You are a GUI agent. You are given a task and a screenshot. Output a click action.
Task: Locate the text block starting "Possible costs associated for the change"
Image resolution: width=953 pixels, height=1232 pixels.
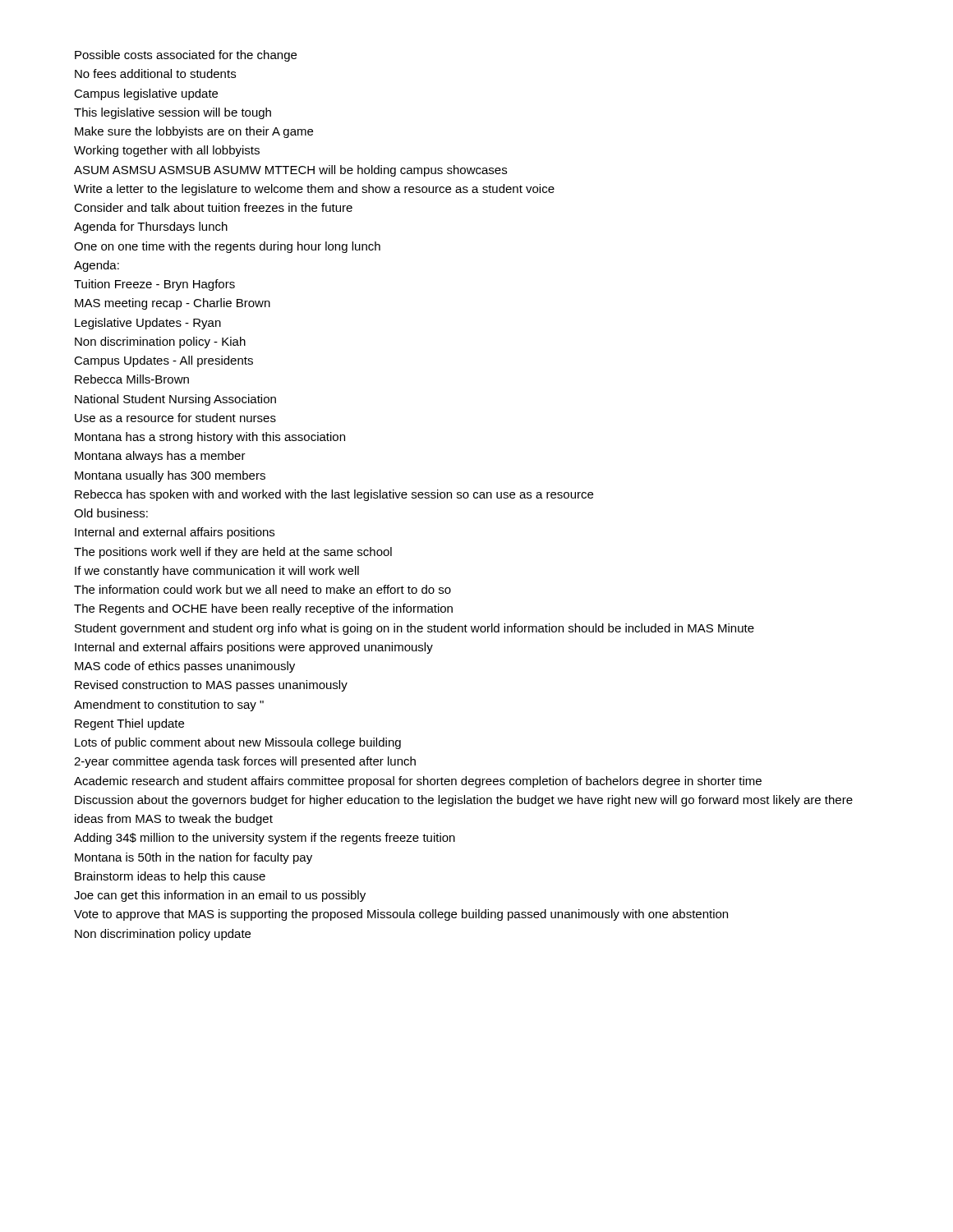tap(186, 55)
